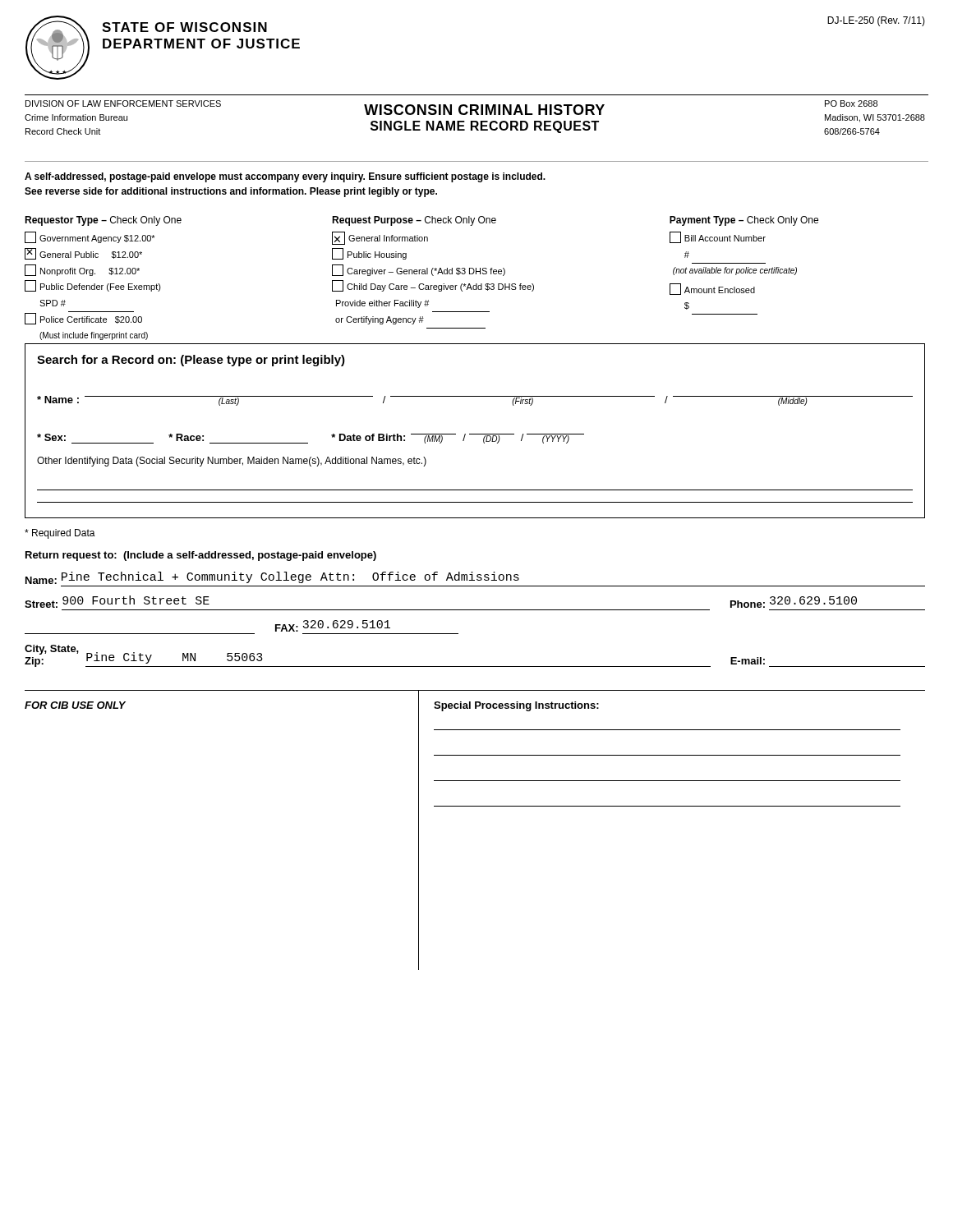
Task: Click on the text block with the text "FOR CIB USE"
Action: (x=75, y=705)
